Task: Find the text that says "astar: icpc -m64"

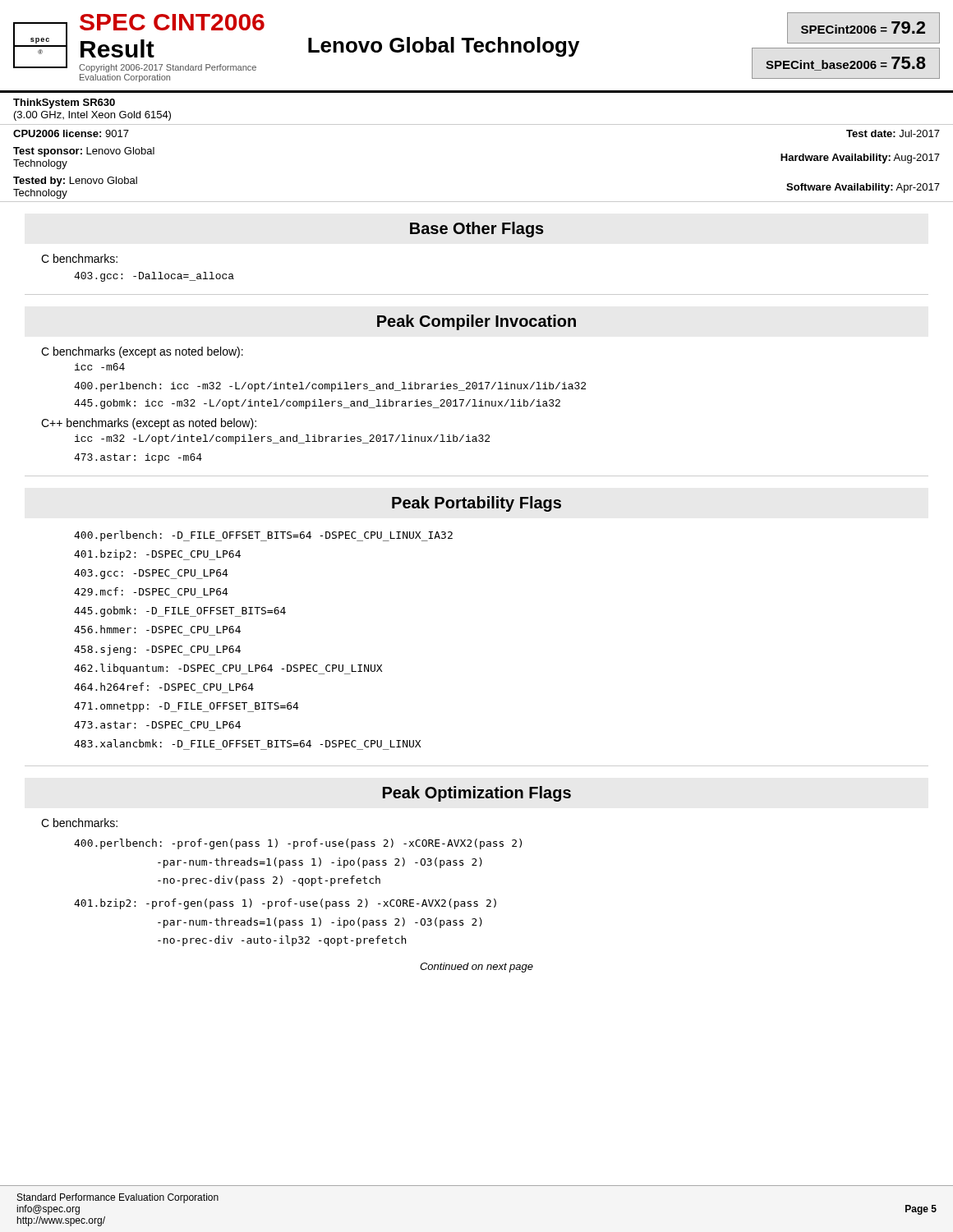Action: 138,458
